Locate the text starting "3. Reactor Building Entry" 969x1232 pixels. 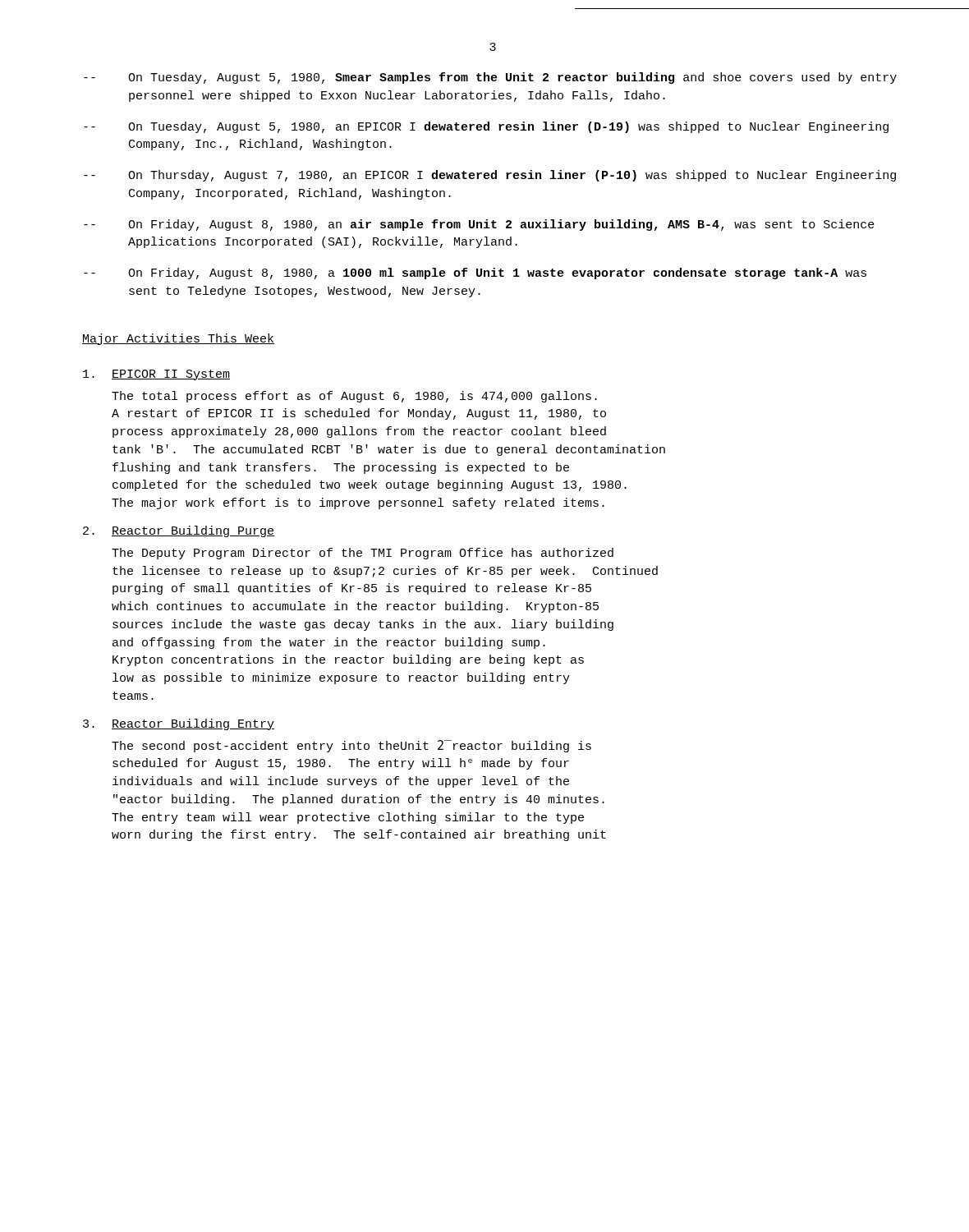(179, 724)
